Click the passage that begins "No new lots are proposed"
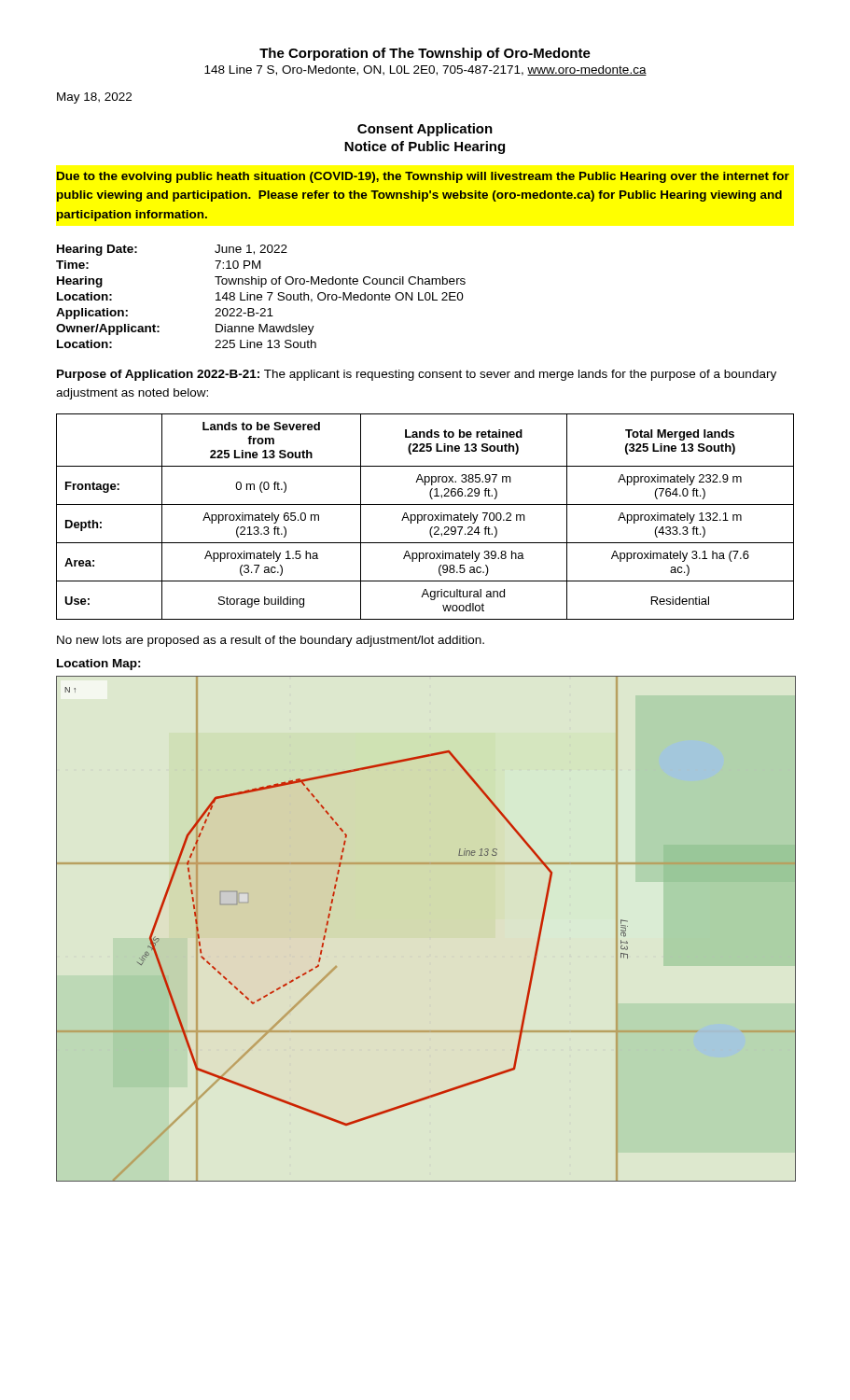The width and height of the screenshot is (850, 1400). coord(271,640)
